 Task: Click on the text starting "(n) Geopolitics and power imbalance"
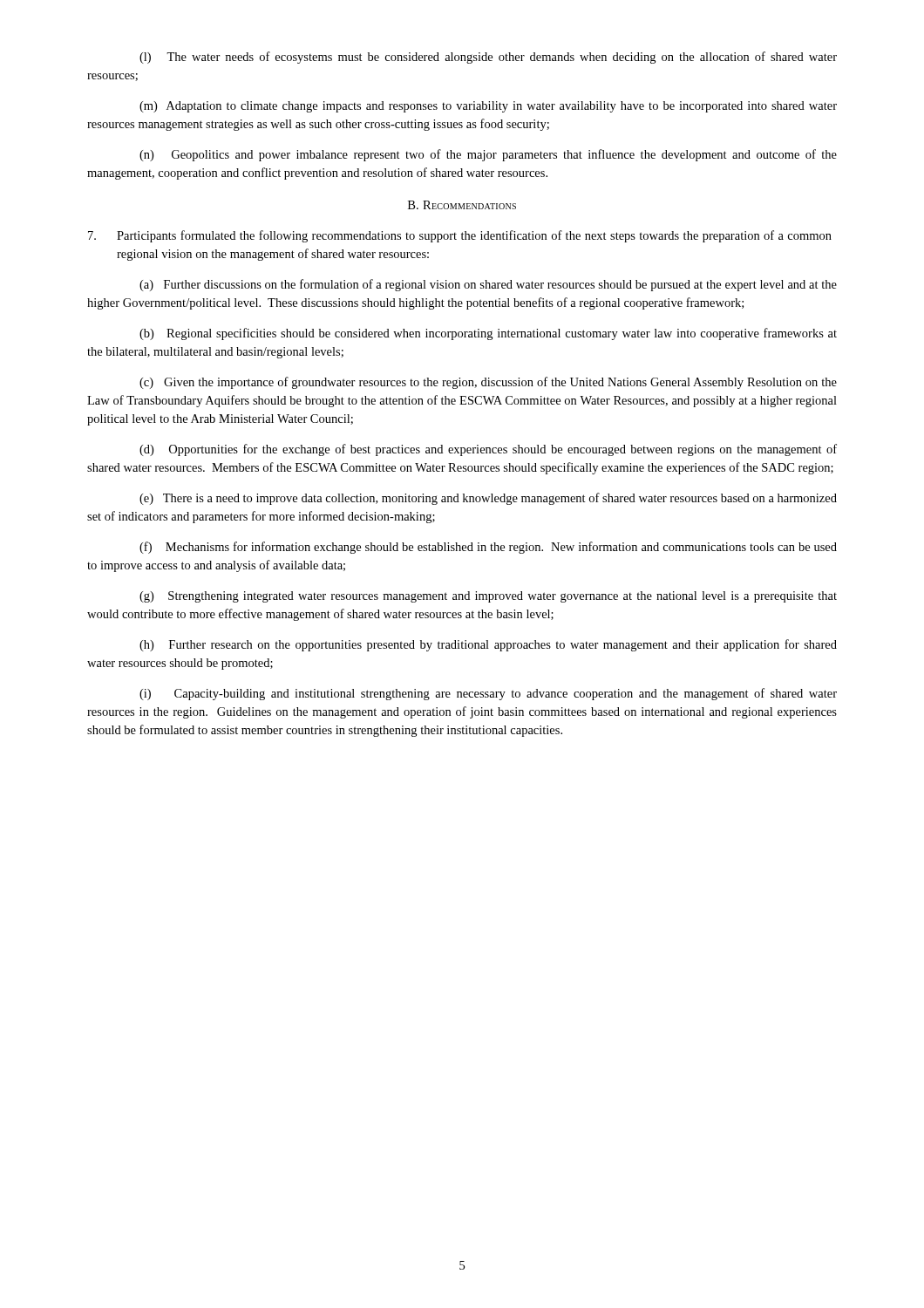click(462, 164)
